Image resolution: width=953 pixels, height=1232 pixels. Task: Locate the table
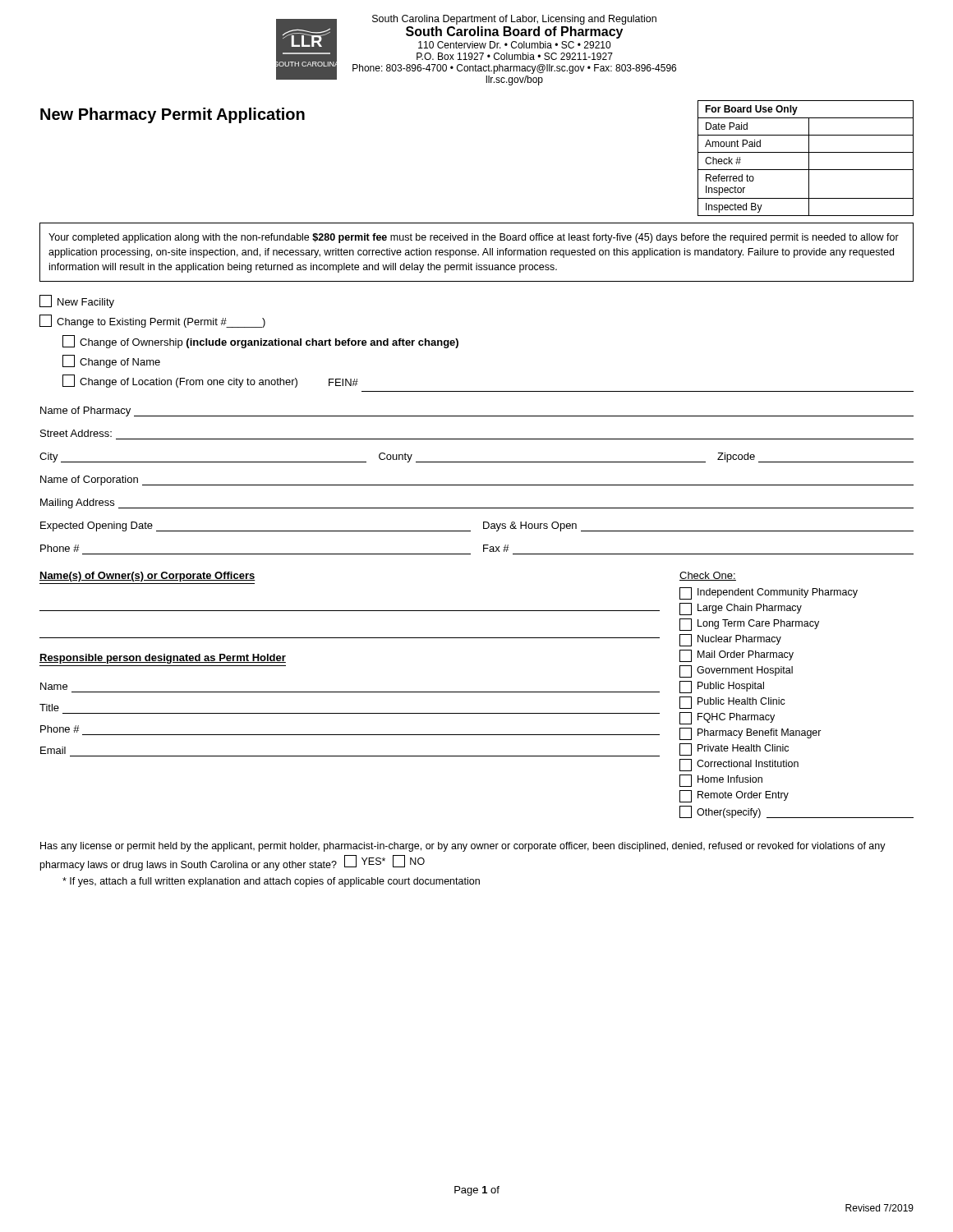point(806,158)
